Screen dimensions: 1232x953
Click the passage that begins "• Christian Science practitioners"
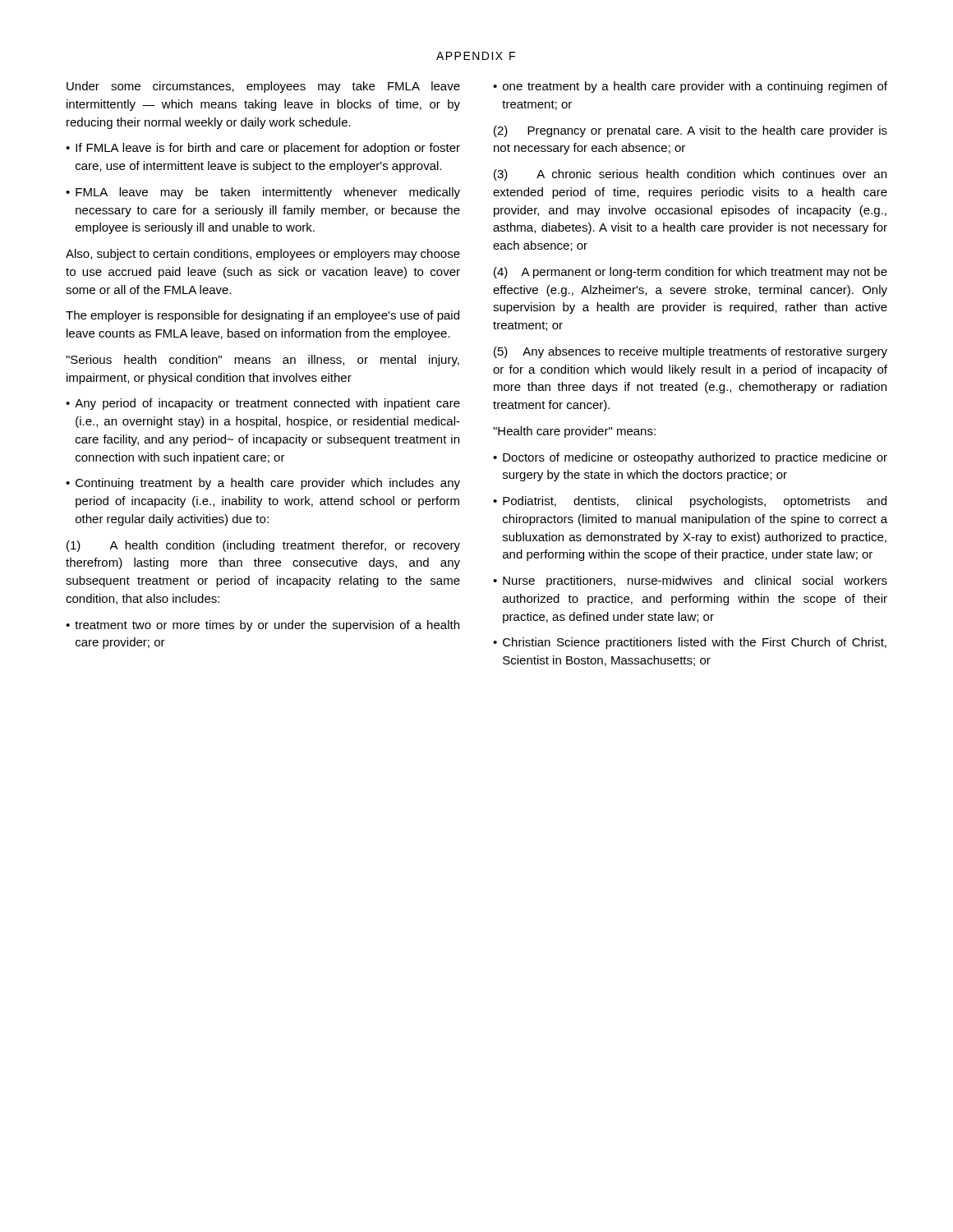[690, 651]
